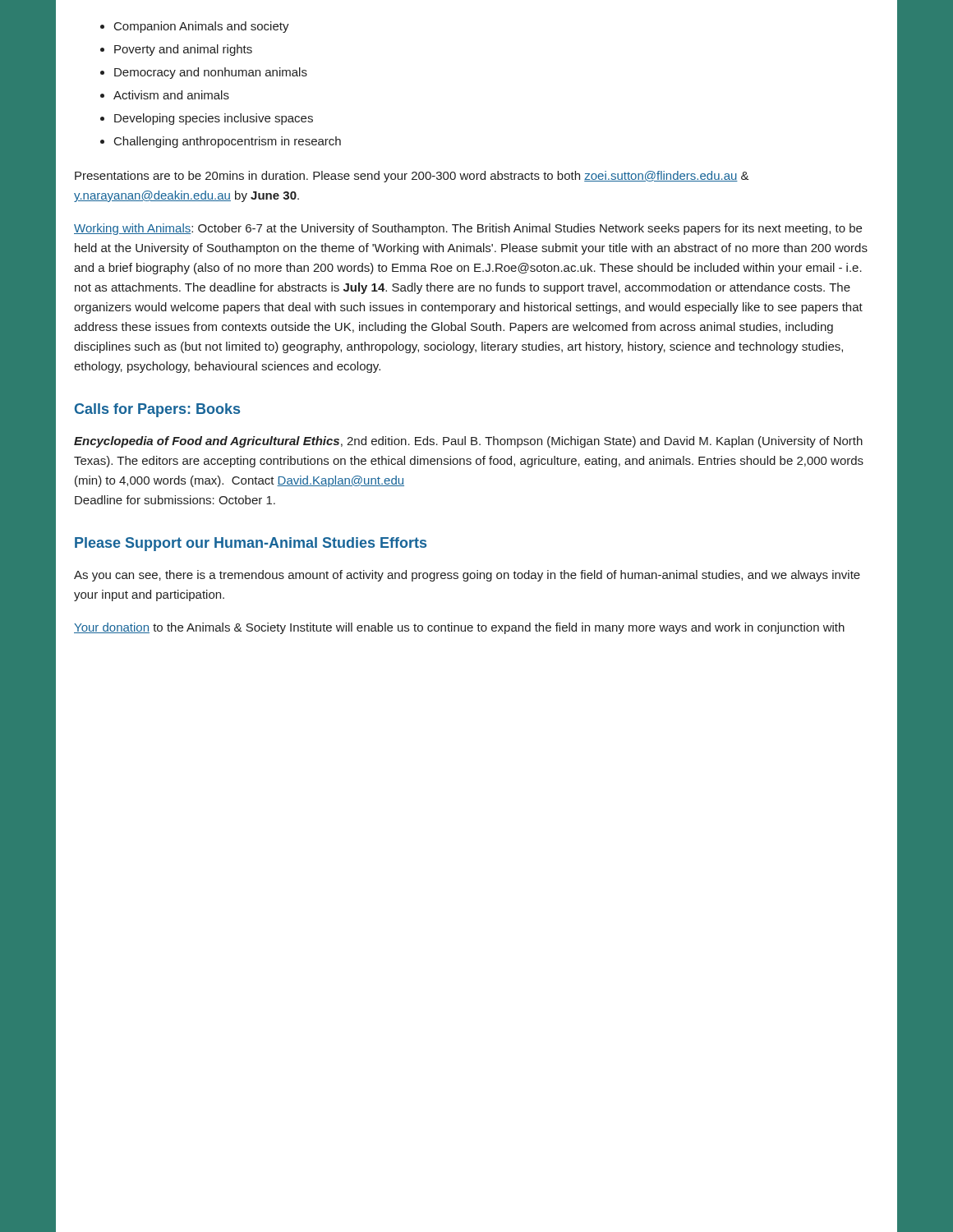Find "Developing species inclusive spaces" on this page
953x1232 pixels.
[213, 118]
